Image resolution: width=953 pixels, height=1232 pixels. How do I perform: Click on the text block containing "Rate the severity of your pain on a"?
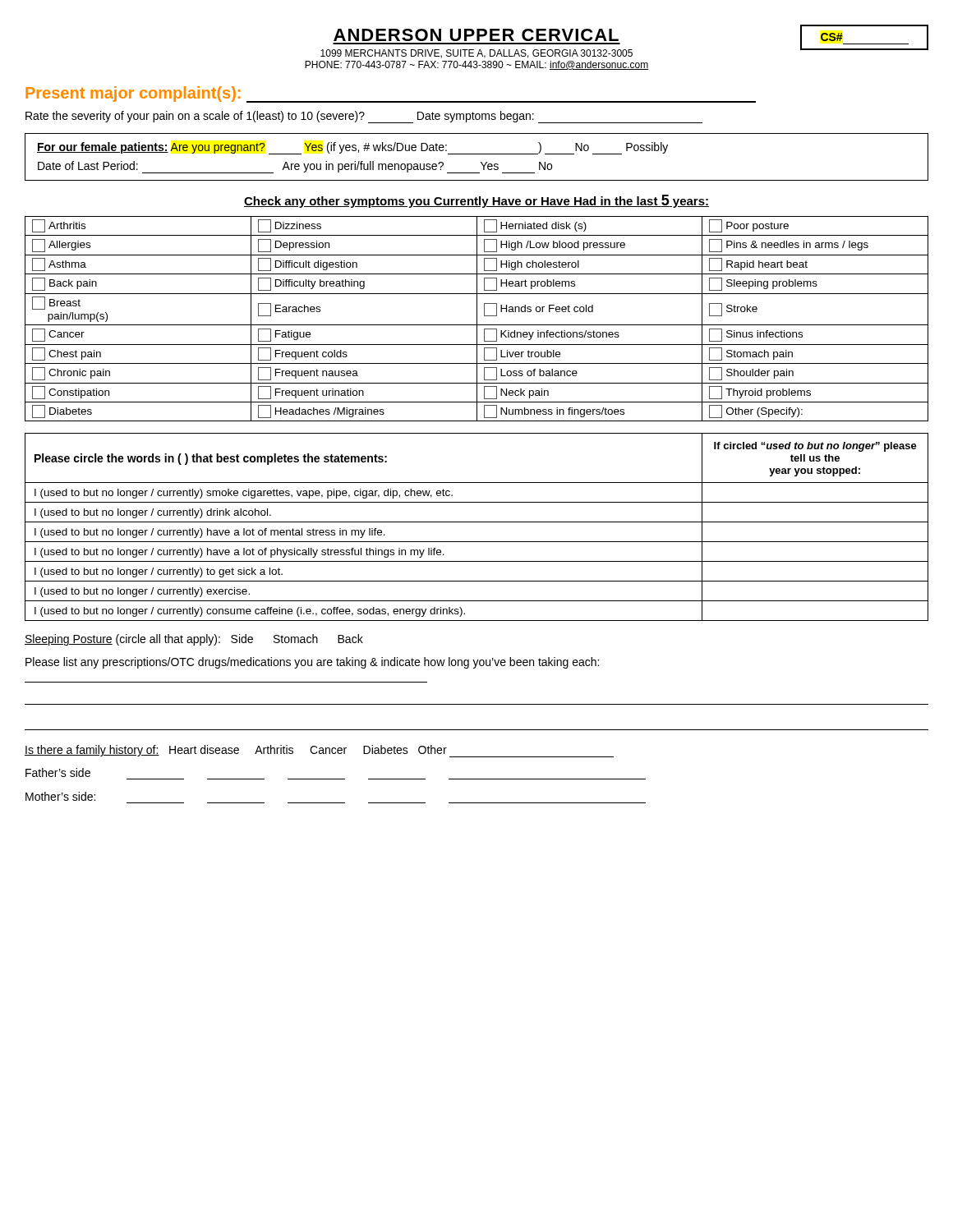[363, 116]
